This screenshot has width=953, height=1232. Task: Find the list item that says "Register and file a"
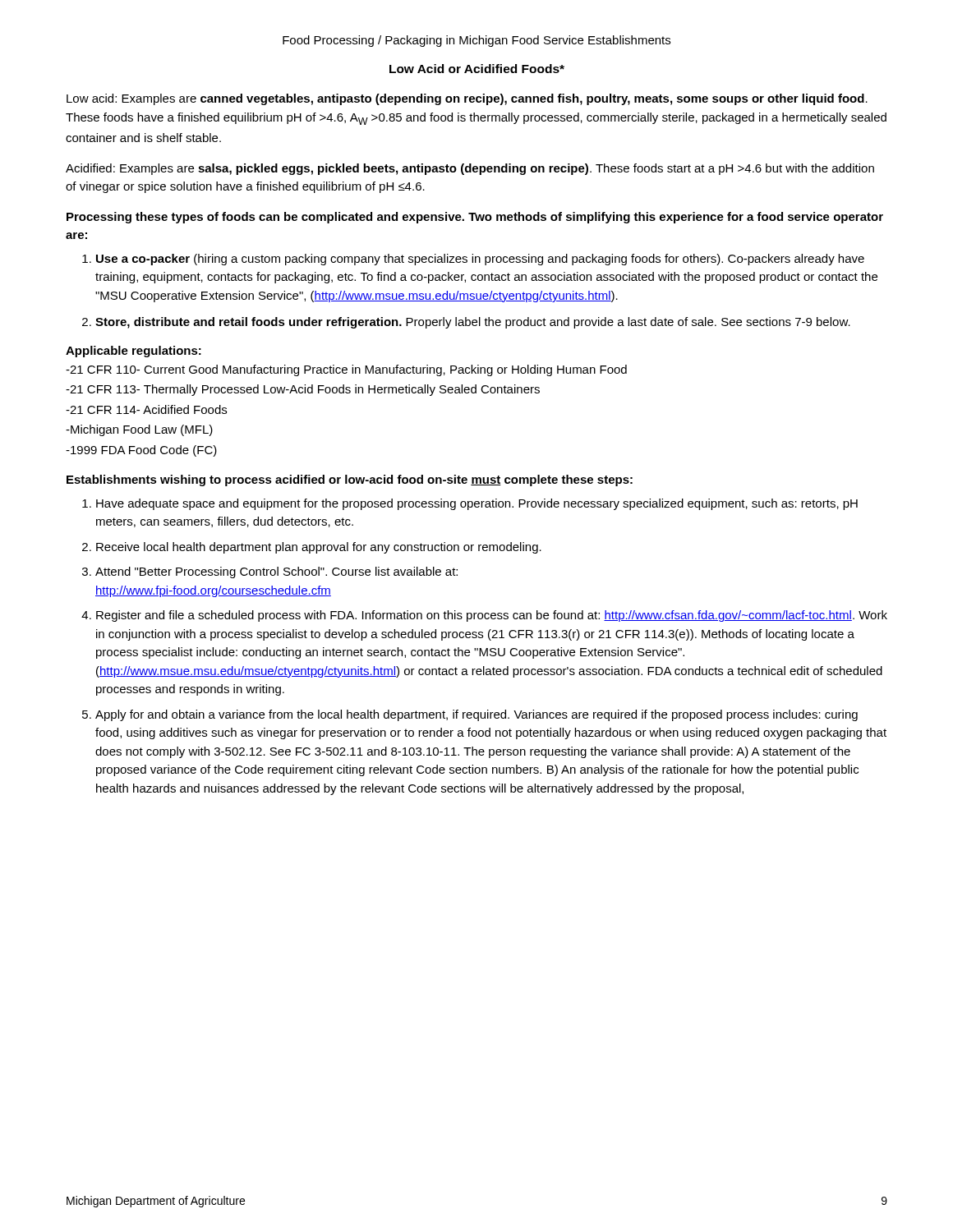tap(491, 652)
